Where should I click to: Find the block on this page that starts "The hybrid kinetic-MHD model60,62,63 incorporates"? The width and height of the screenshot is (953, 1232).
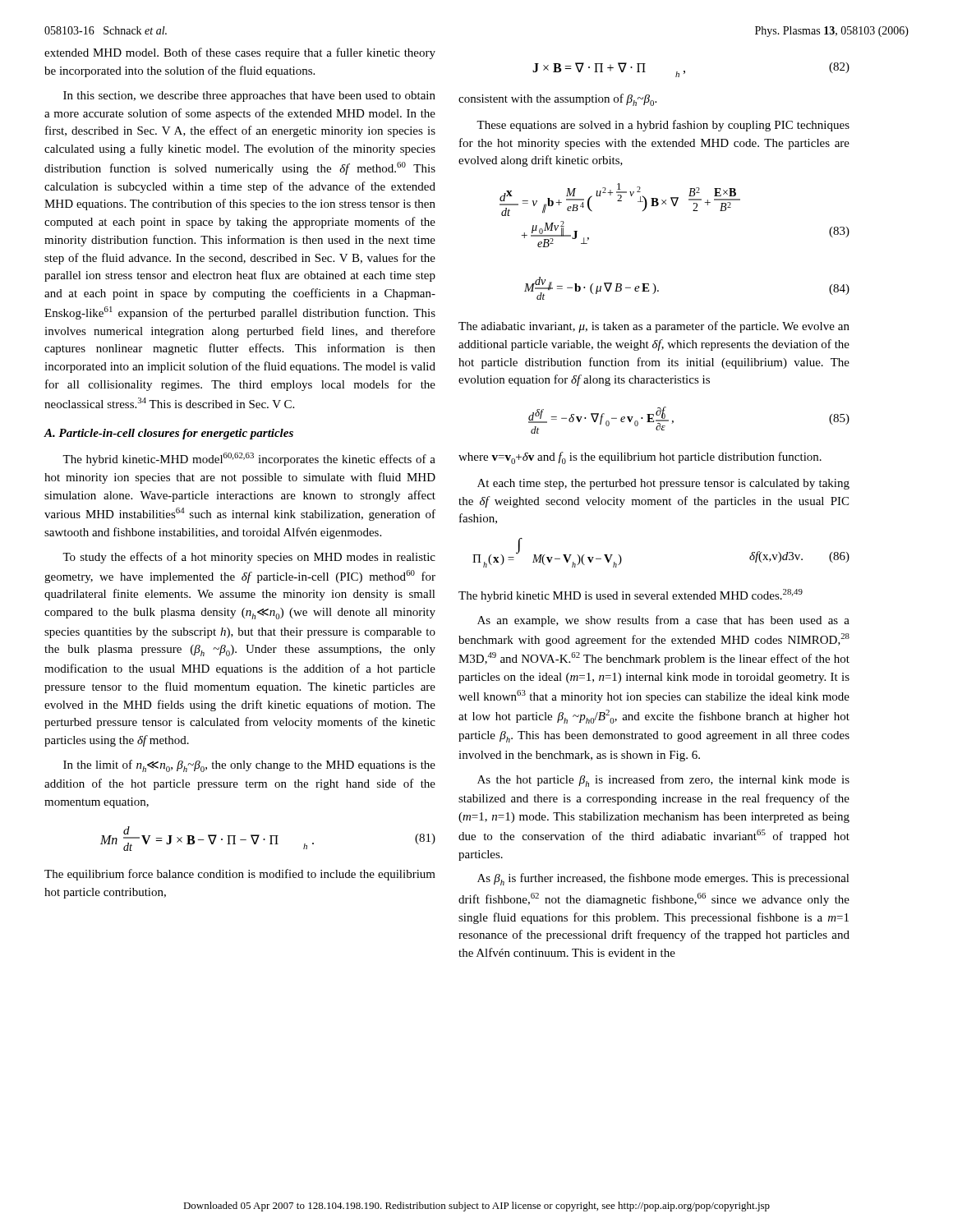point(240,630)
